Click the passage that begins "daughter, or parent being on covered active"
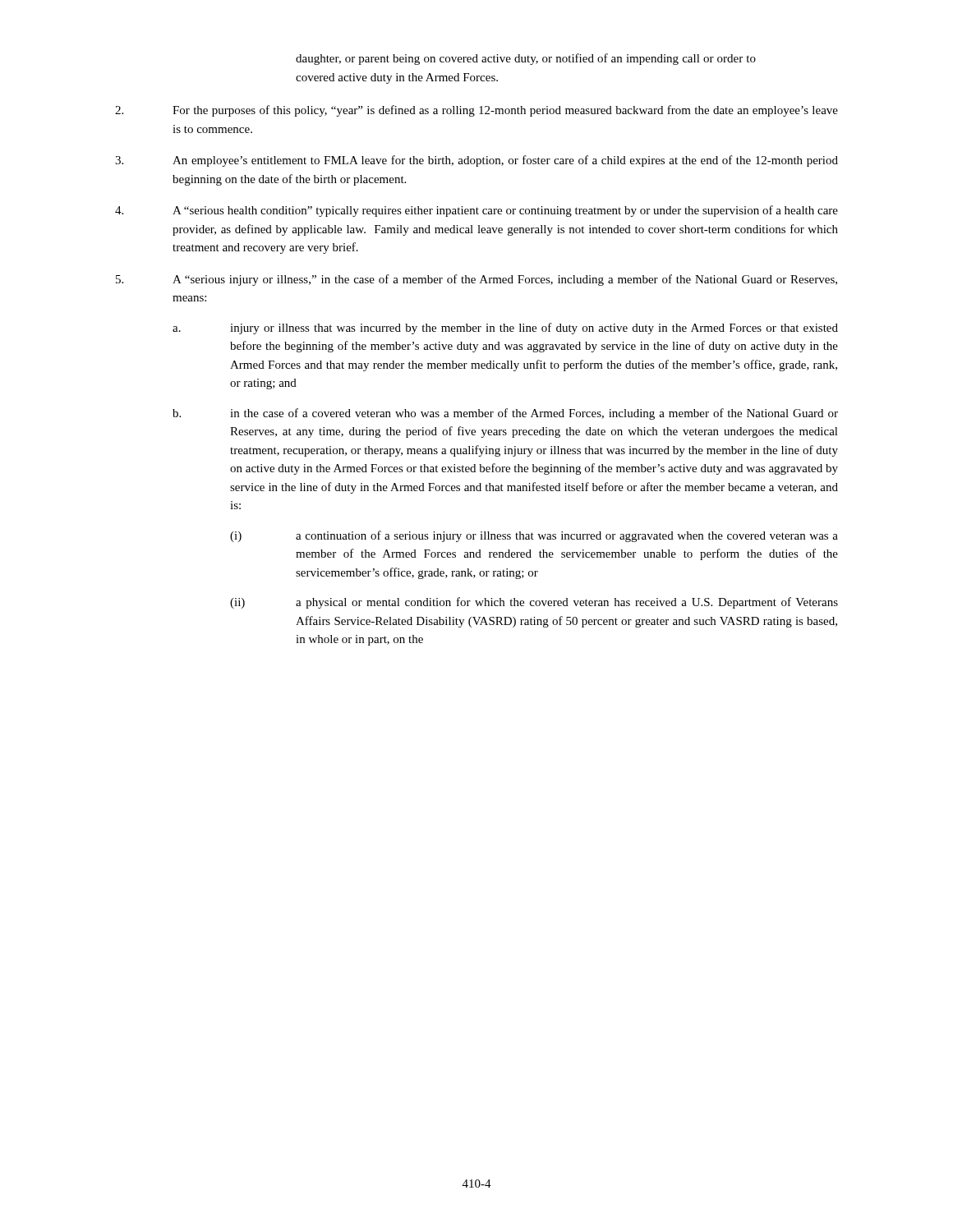953x1232 pixels. point(526,68)
